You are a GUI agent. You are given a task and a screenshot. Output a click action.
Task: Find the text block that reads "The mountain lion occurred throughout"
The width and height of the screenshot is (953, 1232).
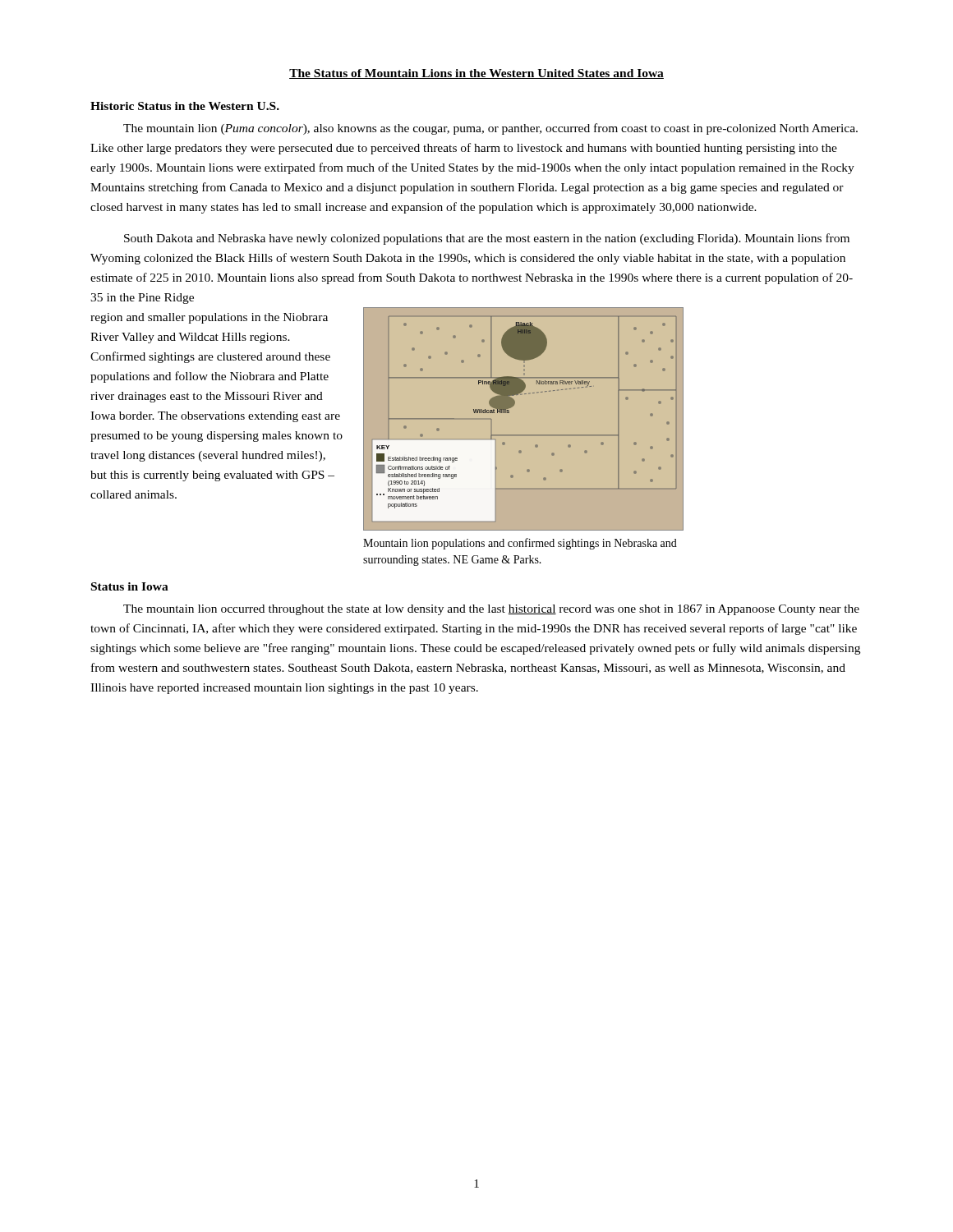point(475,648)
